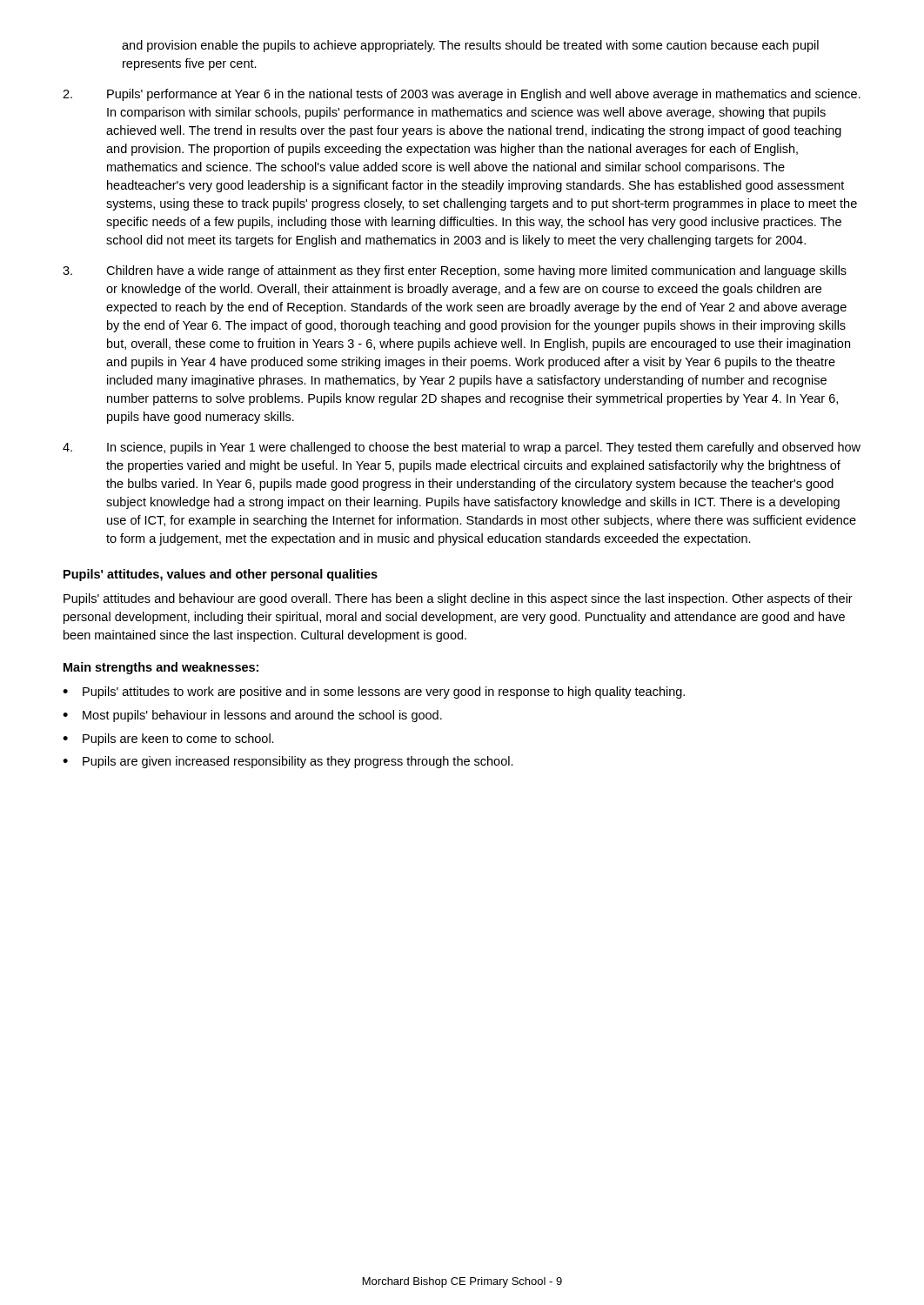
Task: Select the passage starting "• Pupils are given"
Action: pos(462,762)
